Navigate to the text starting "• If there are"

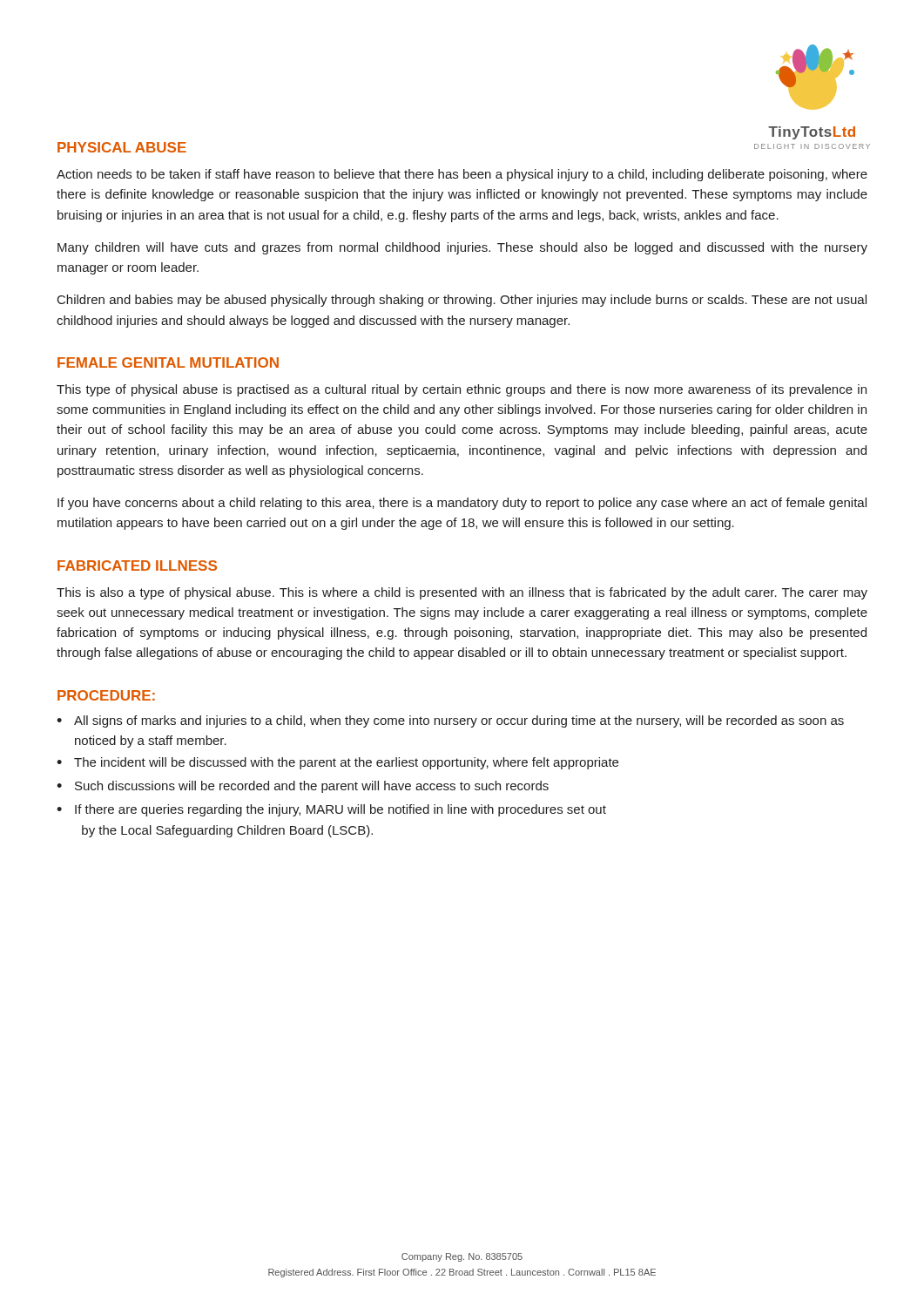[462, 820]
